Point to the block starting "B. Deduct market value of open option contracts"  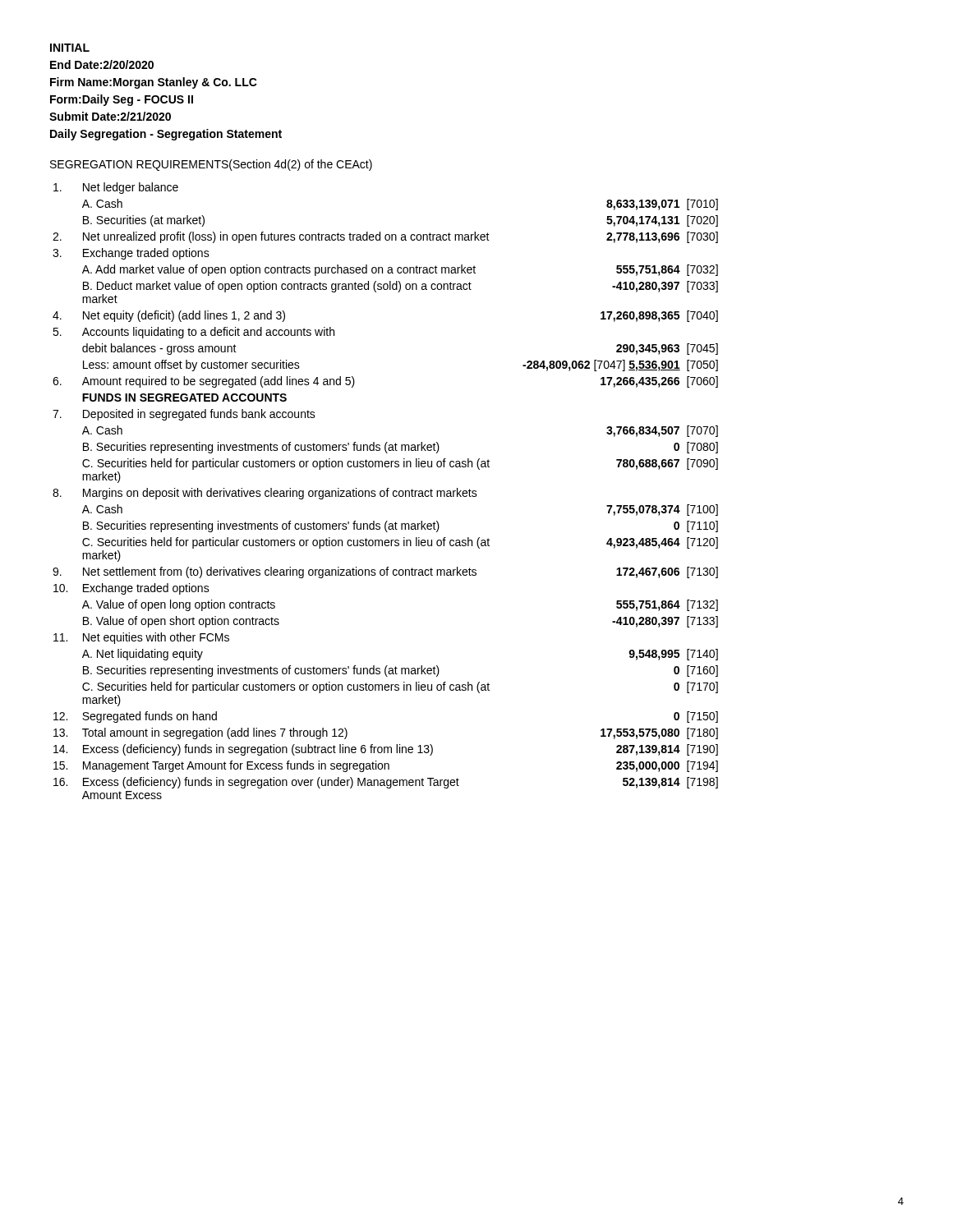click(444, 292)
